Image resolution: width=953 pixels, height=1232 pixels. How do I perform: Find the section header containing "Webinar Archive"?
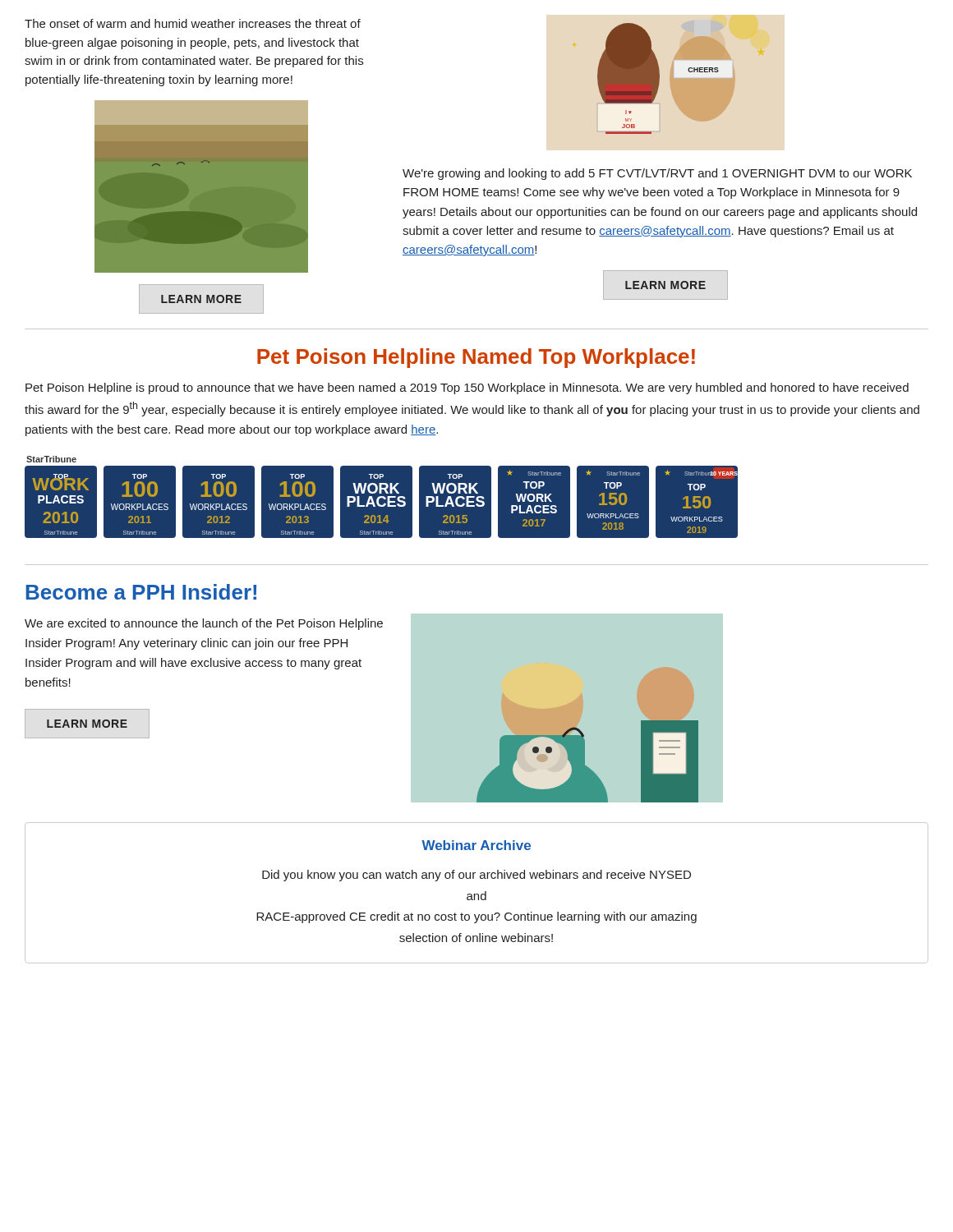476,846
